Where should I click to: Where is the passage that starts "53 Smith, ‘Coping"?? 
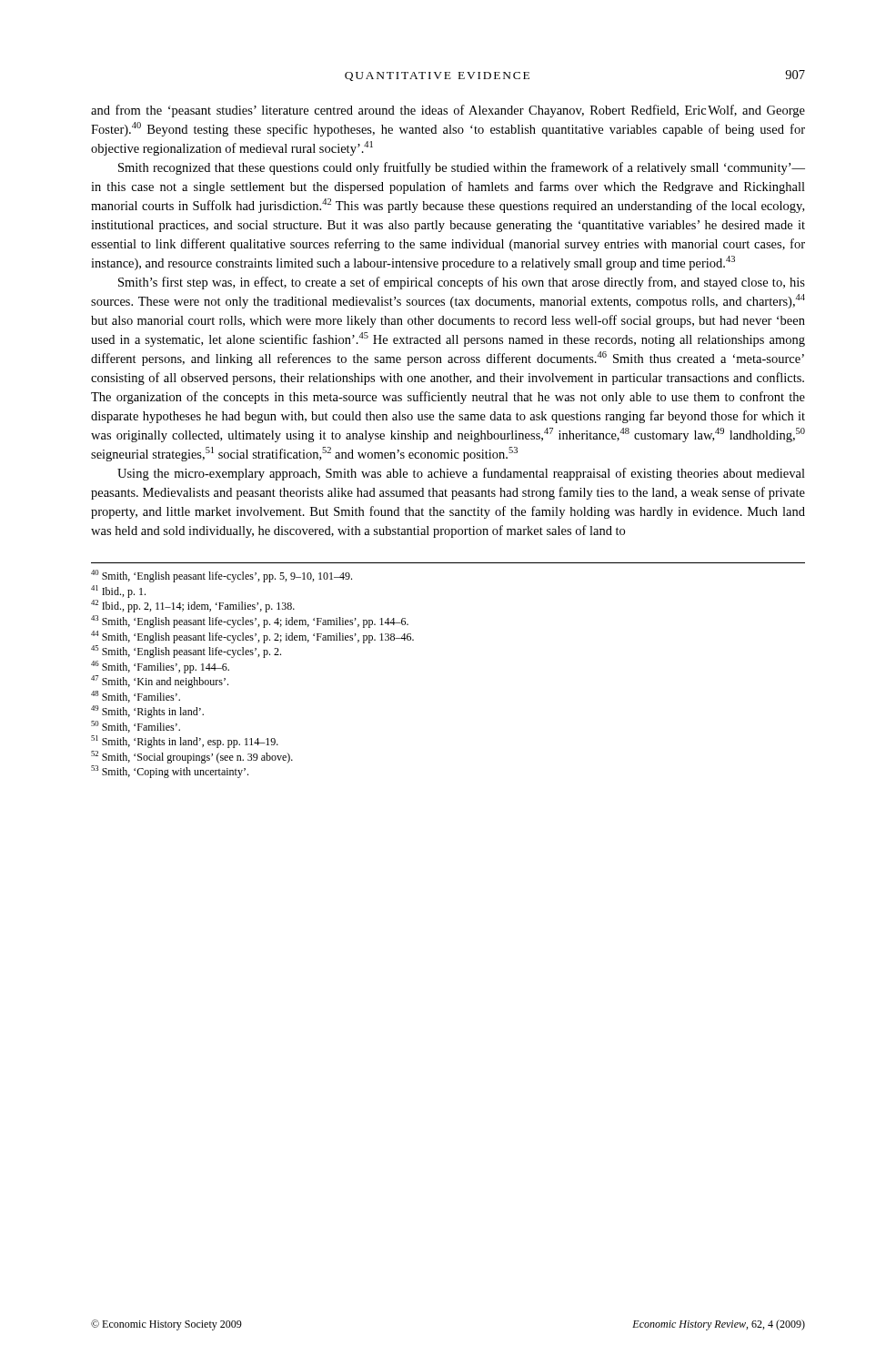[x=170, y=772]
